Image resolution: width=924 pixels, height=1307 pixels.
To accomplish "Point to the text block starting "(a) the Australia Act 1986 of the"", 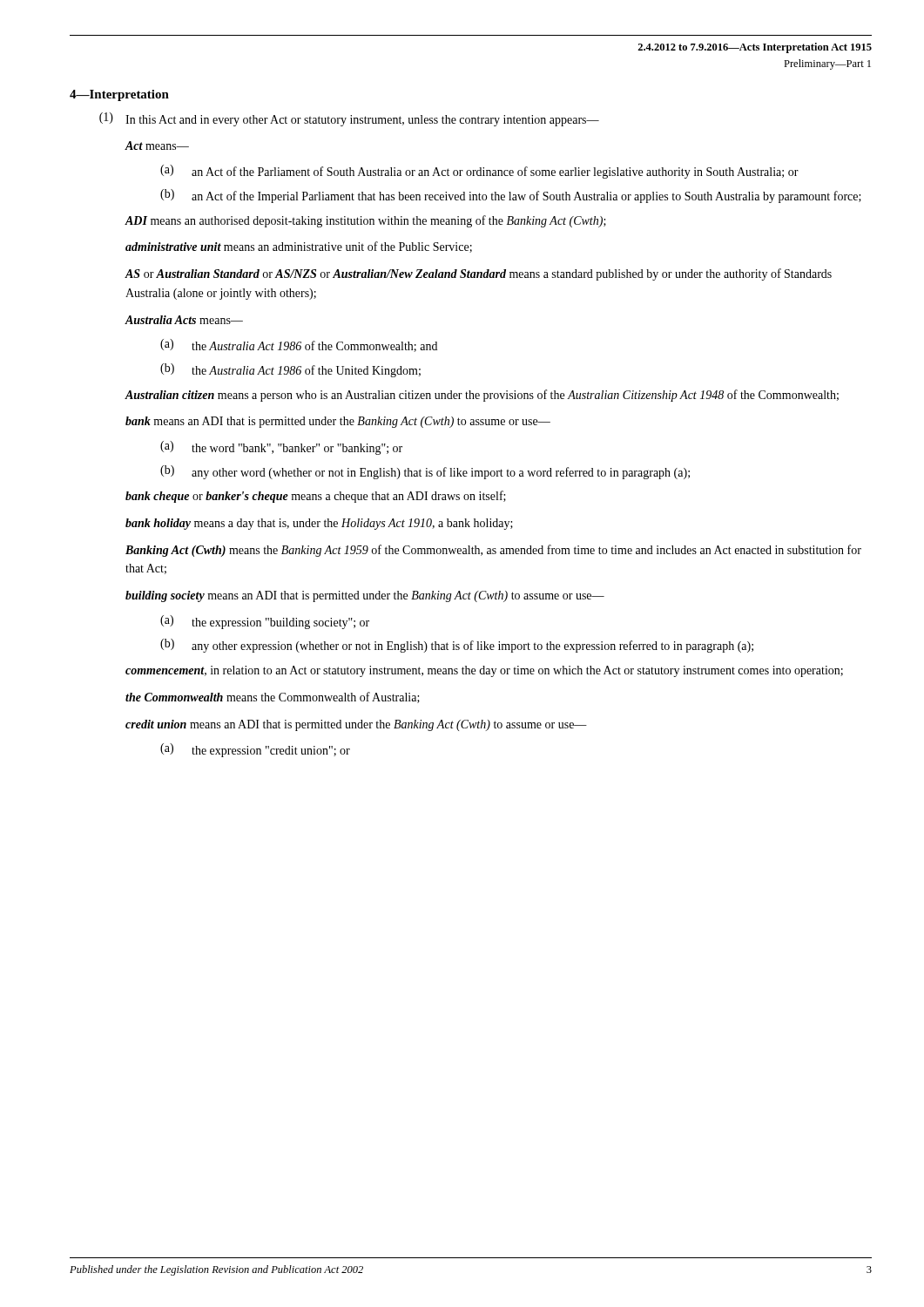I will pos(299,345).
